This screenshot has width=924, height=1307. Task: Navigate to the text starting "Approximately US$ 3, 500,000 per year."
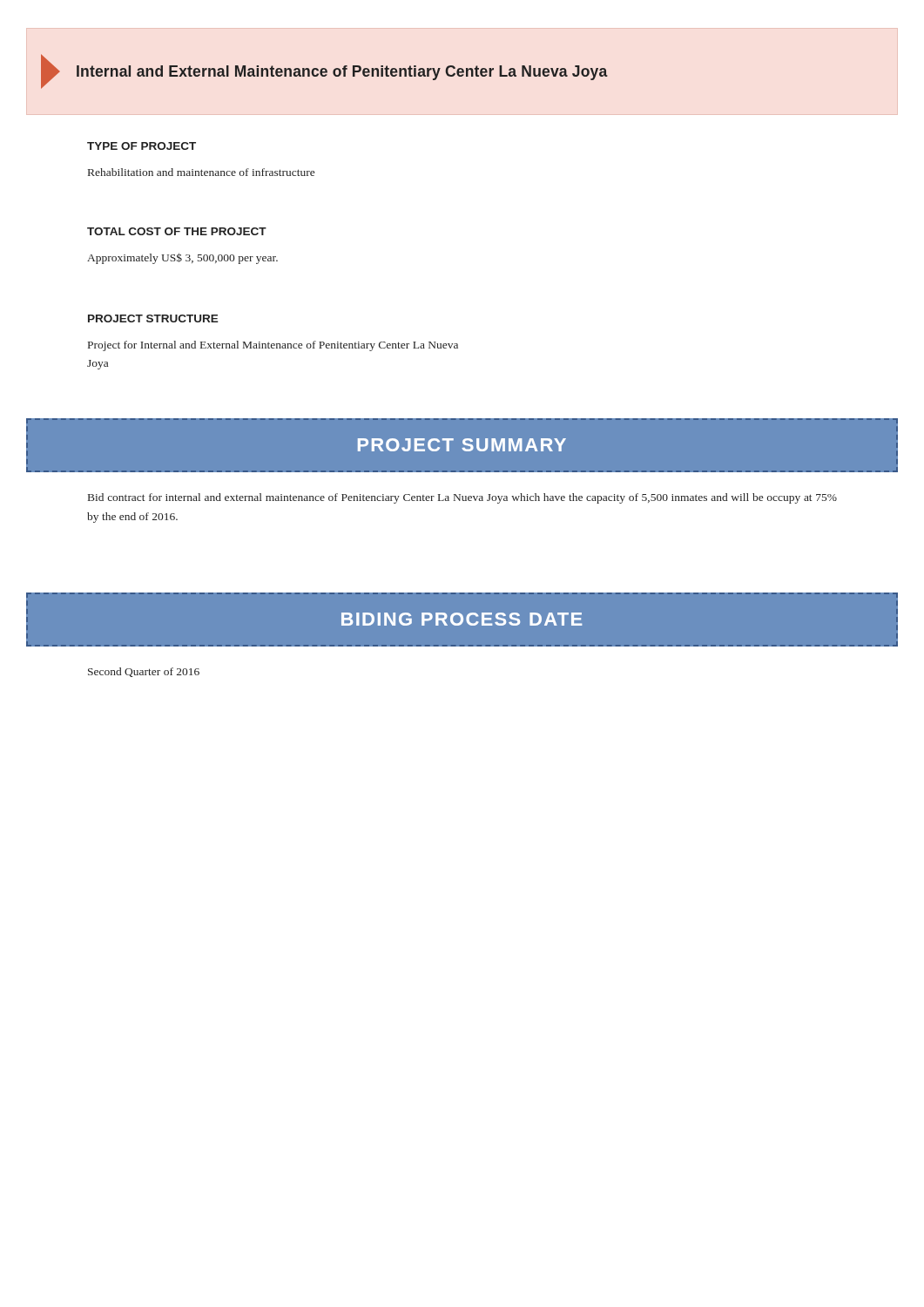[x=182, y=258]
